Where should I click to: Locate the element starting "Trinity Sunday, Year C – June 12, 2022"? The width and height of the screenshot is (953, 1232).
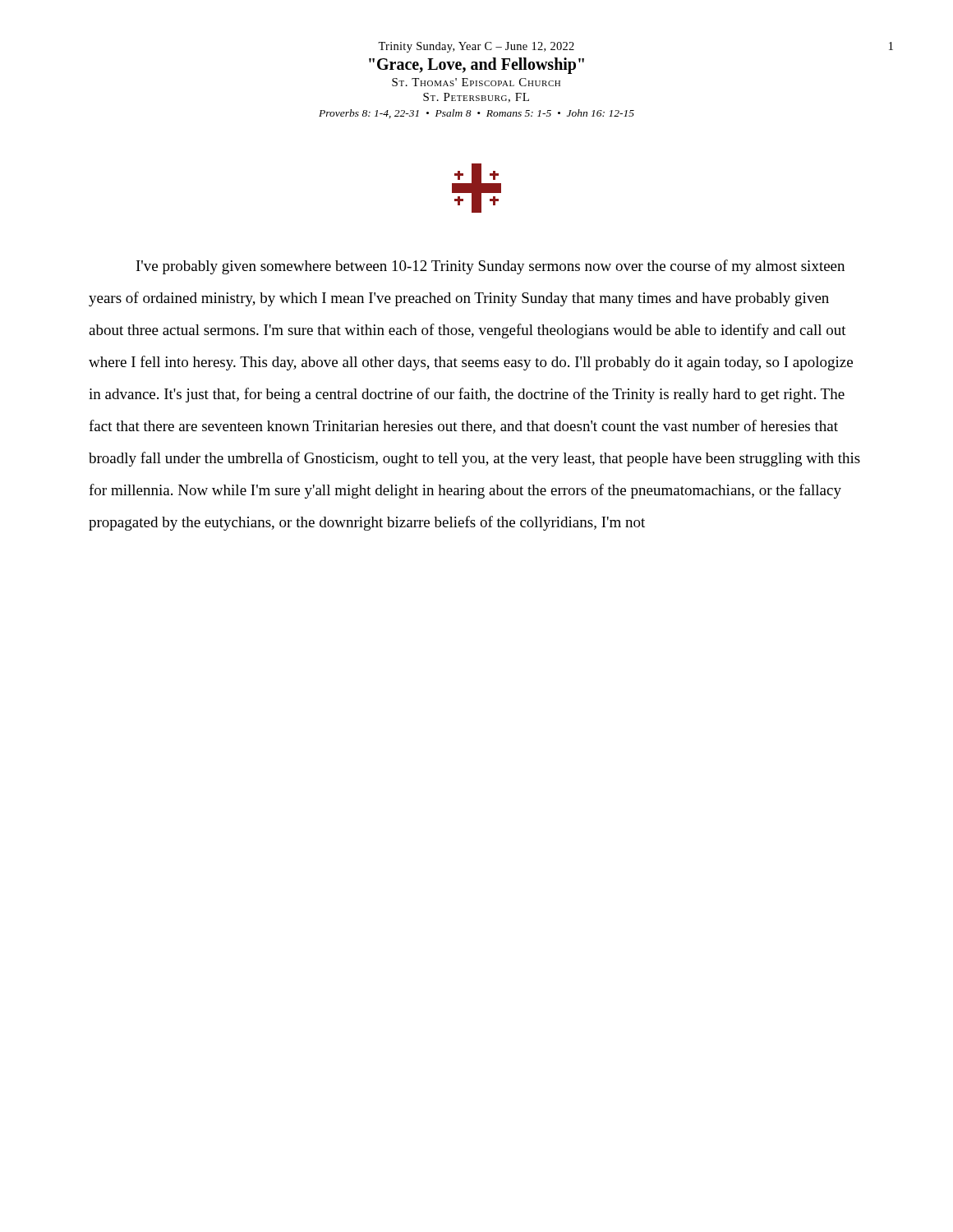click(476, 80)
